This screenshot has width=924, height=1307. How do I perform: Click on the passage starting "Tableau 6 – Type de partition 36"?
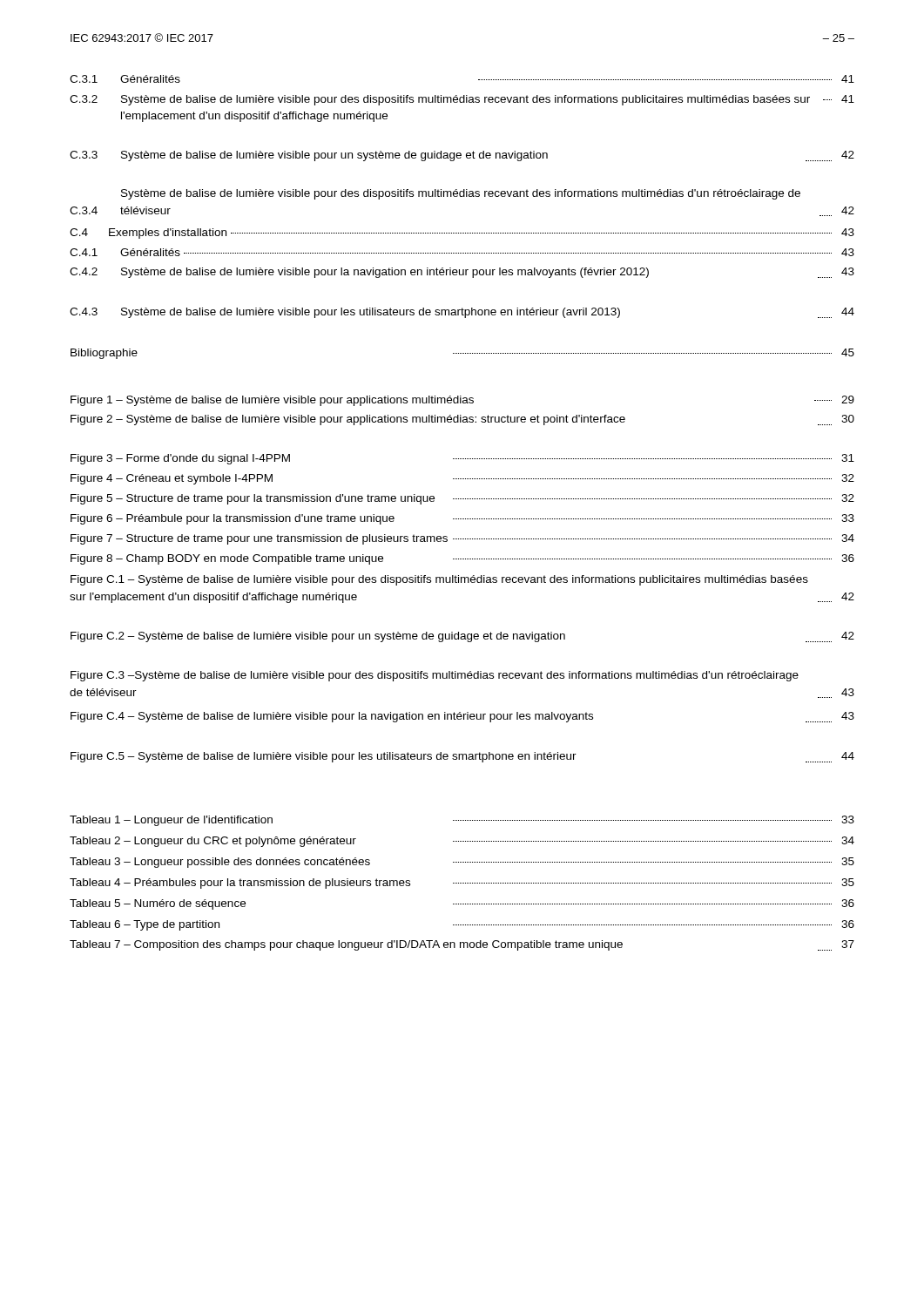[x=462, y=924]
